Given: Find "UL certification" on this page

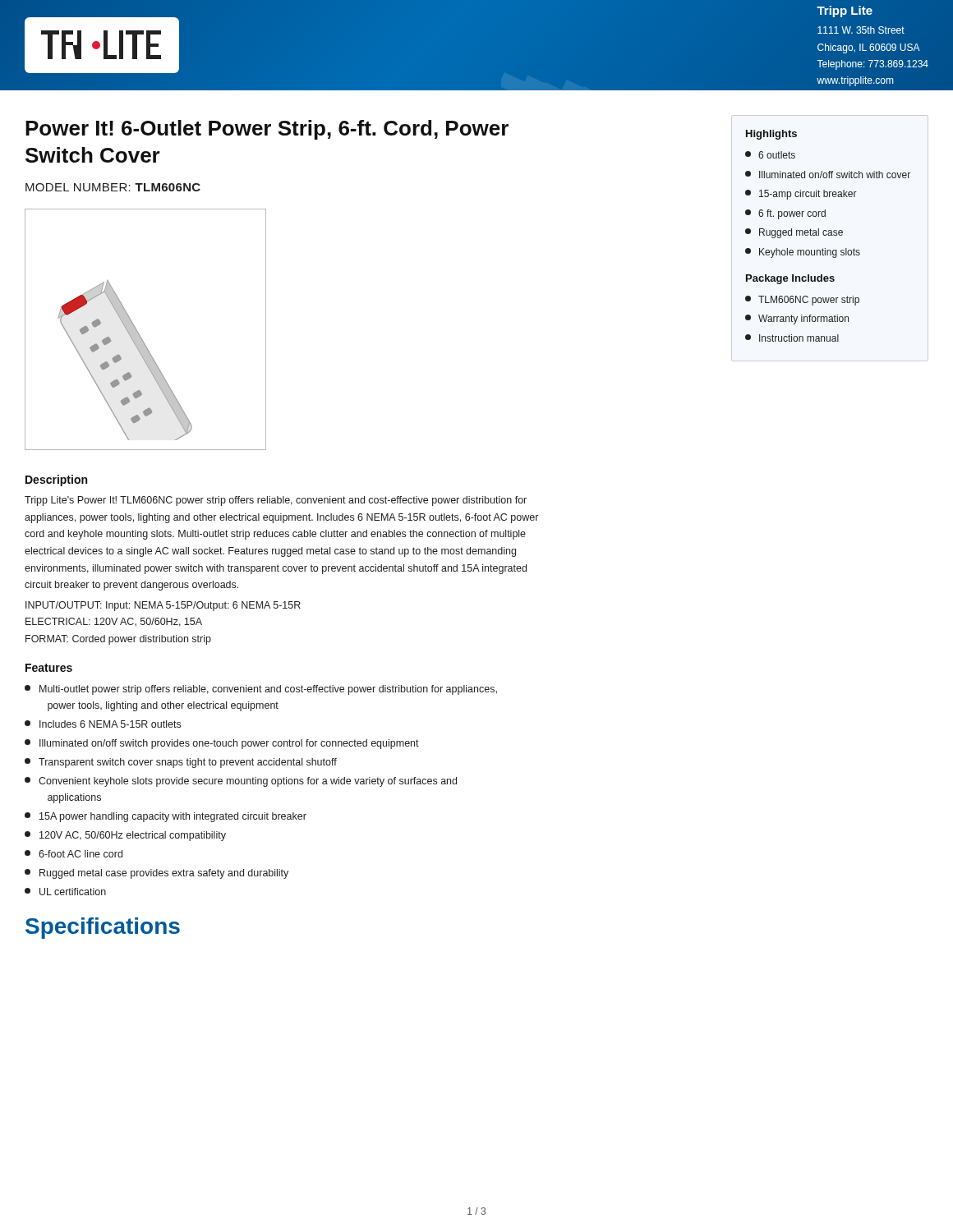Looking at the screenshot, I should pyautogui.click(x=65, y=892).
